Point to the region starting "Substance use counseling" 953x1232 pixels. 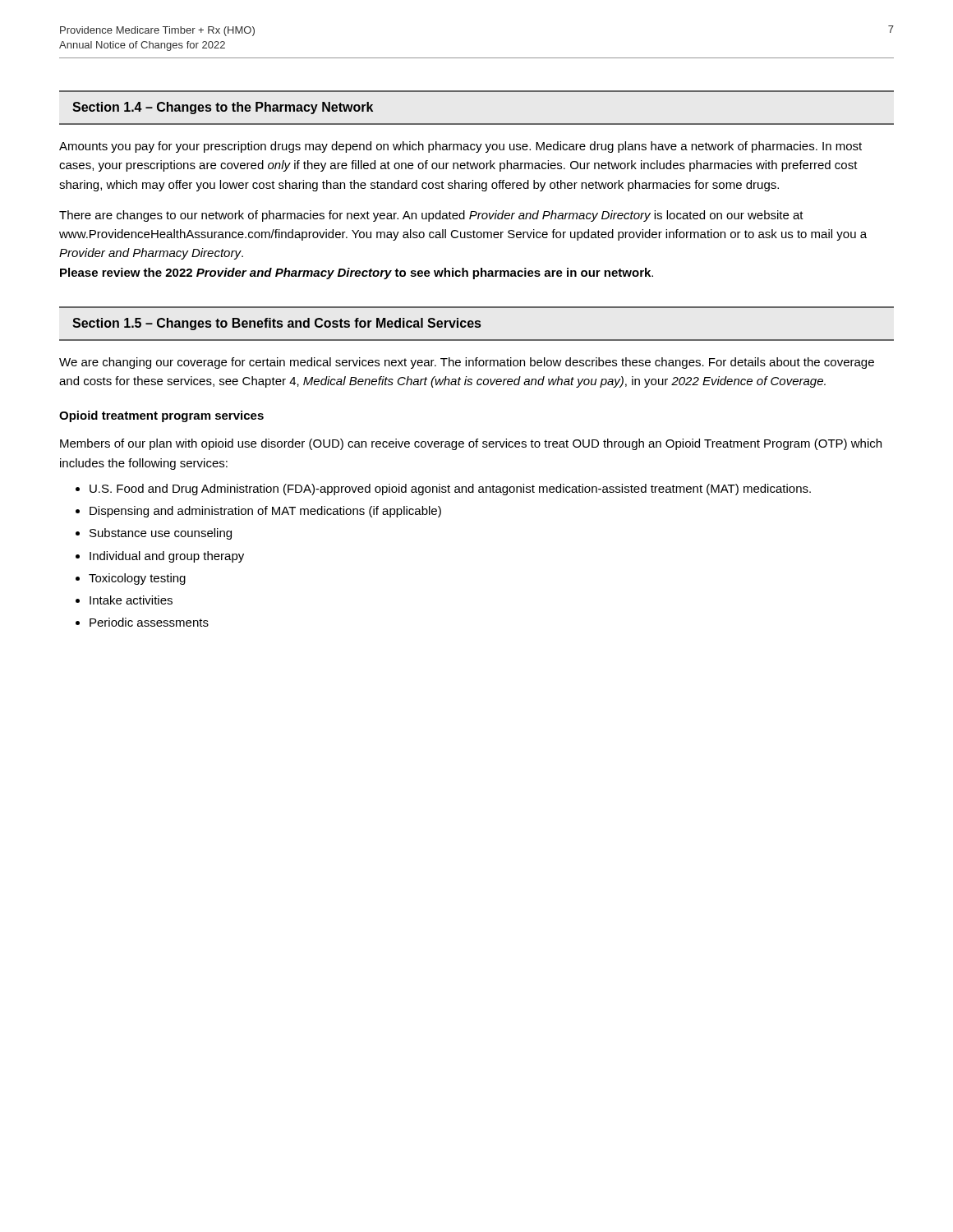tap(161, 533)
